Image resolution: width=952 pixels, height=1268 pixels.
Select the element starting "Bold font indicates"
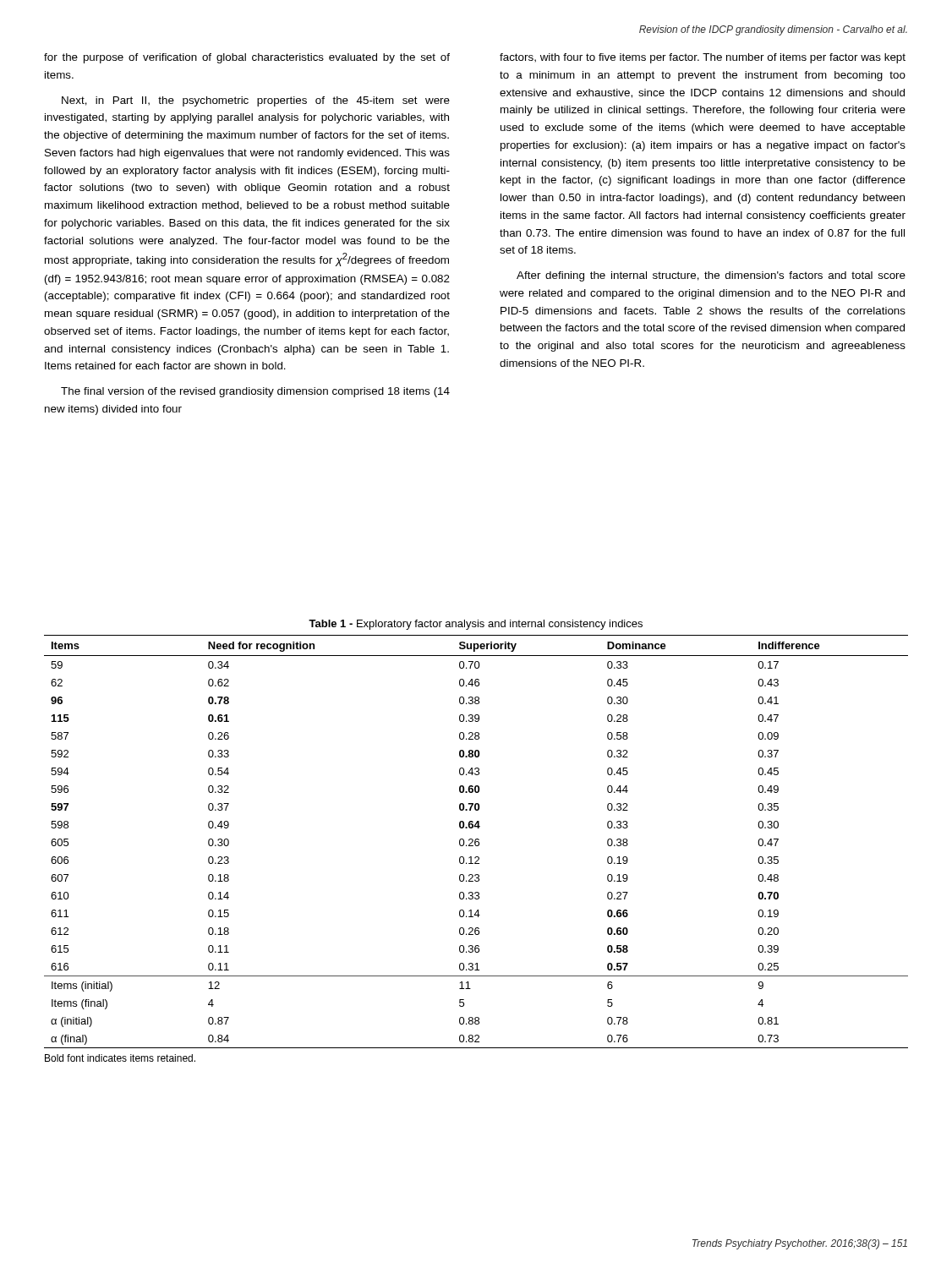[120, 1058]
